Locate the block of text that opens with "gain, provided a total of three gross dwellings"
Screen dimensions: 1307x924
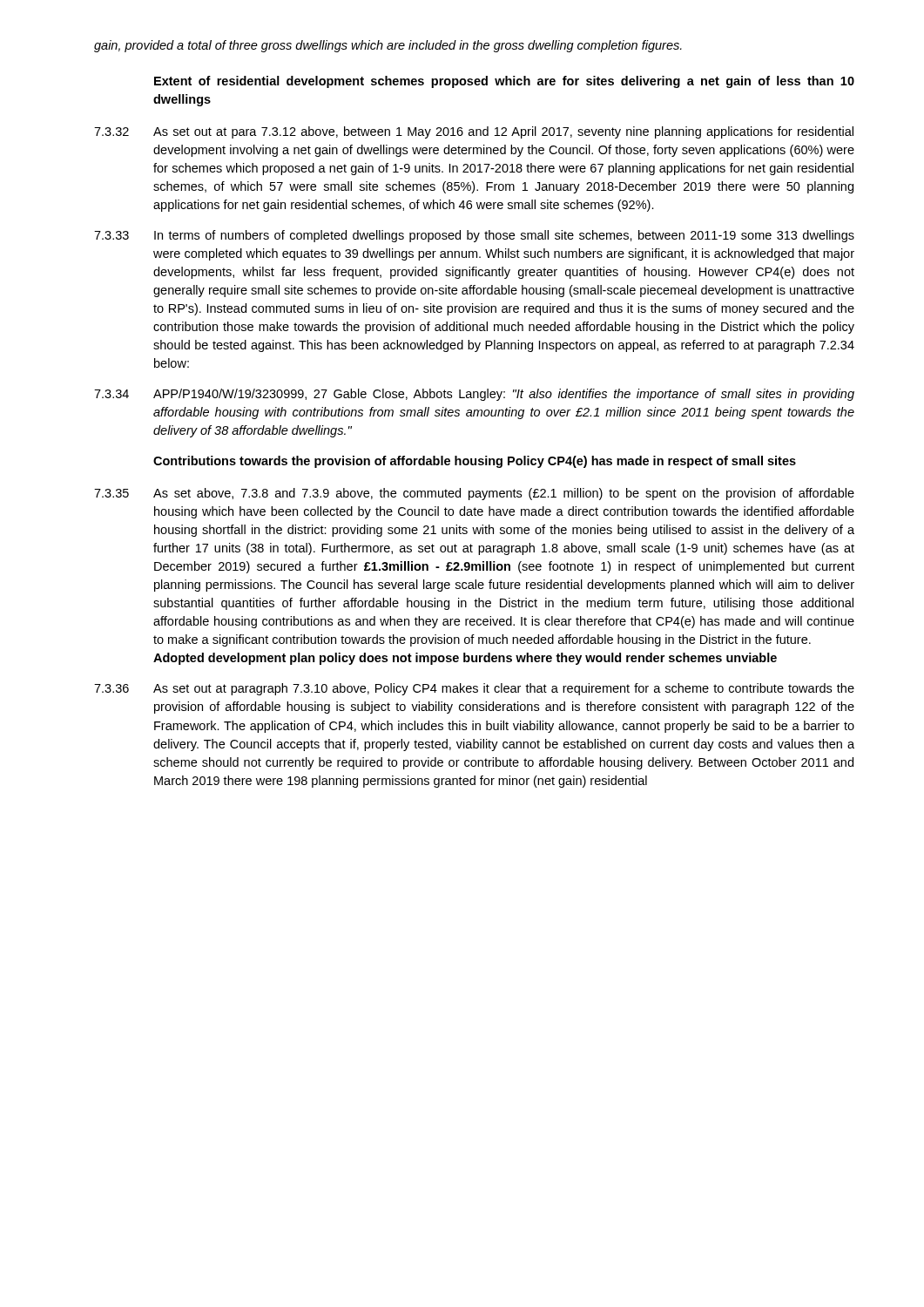pyautogui.click(x=389, y=45)
